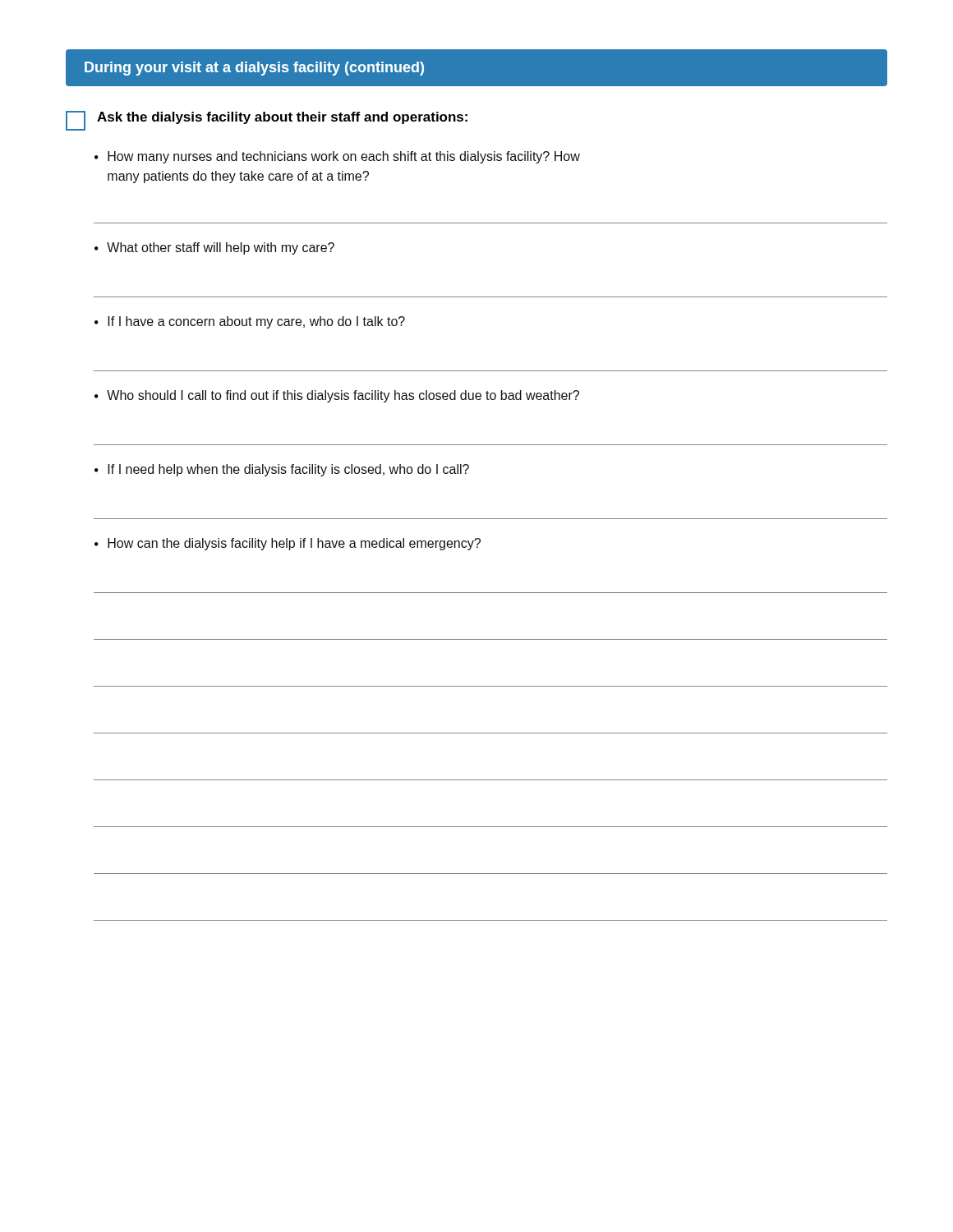Select the region starting "Ask the dialysis facility about their"

tap(283, 117)
